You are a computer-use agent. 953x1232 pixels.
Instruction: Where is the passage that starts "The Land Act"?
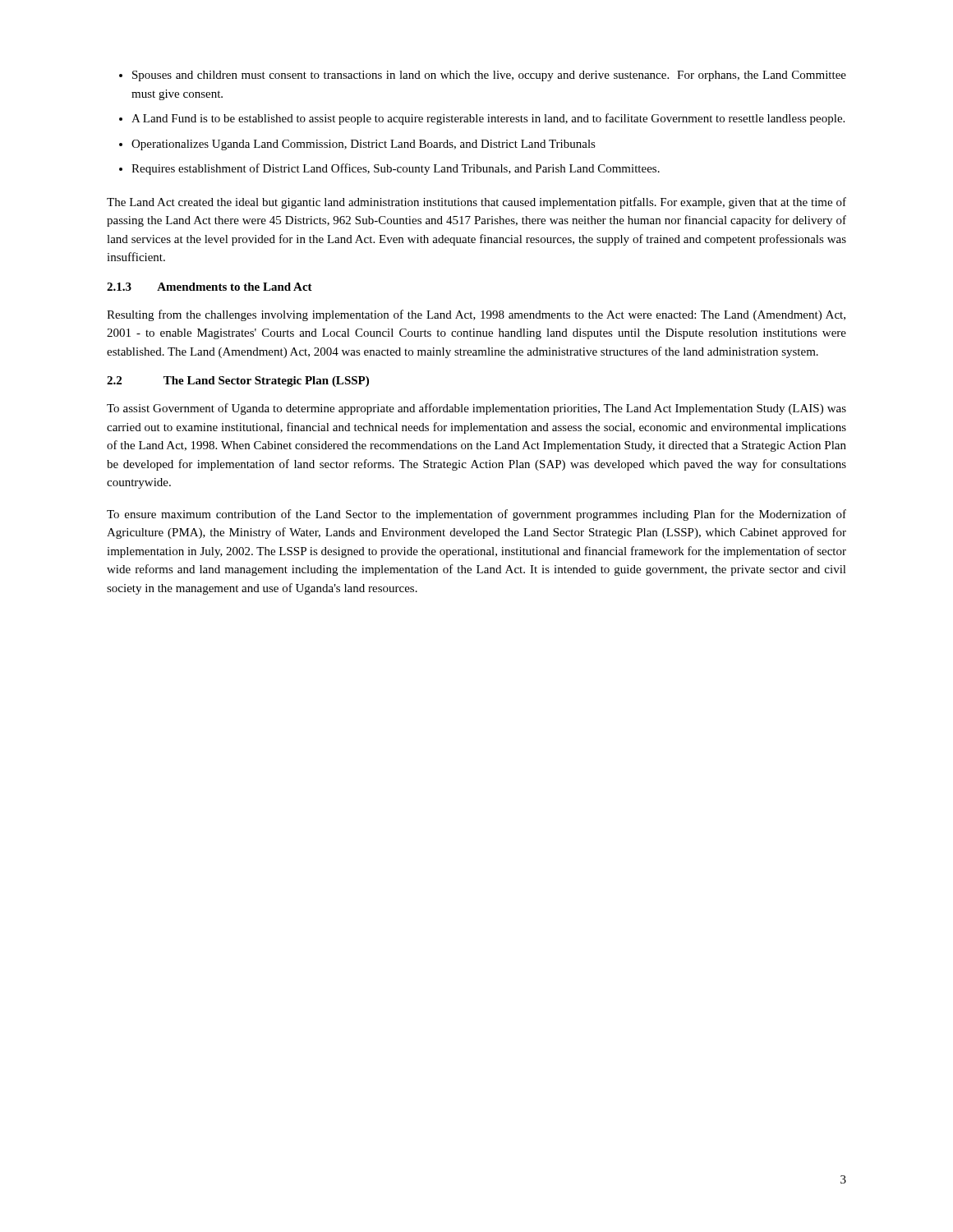(x=476, y=229)
